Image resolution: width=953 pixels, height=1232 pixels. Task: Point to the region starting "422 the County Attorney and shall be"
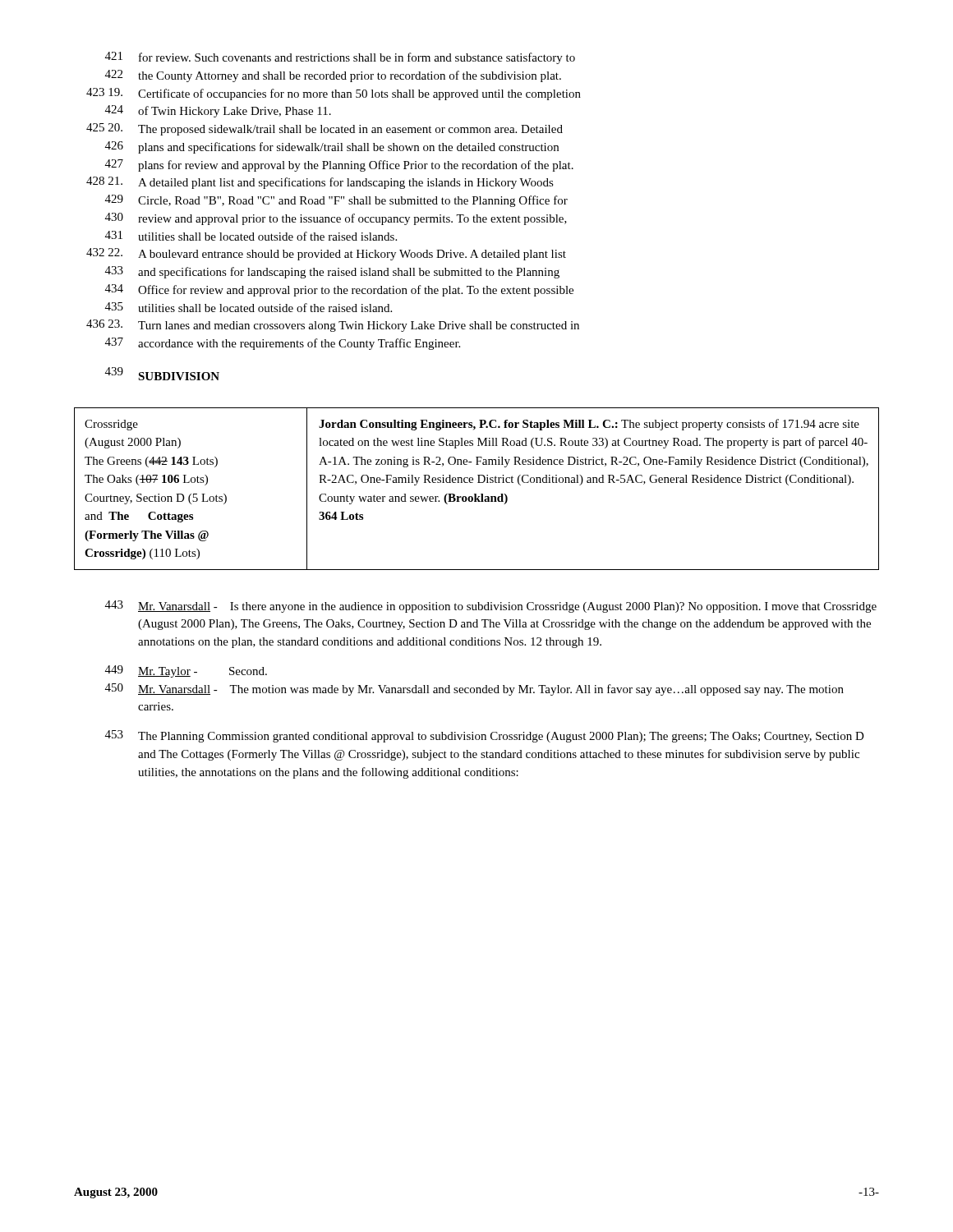coord(476,76)
